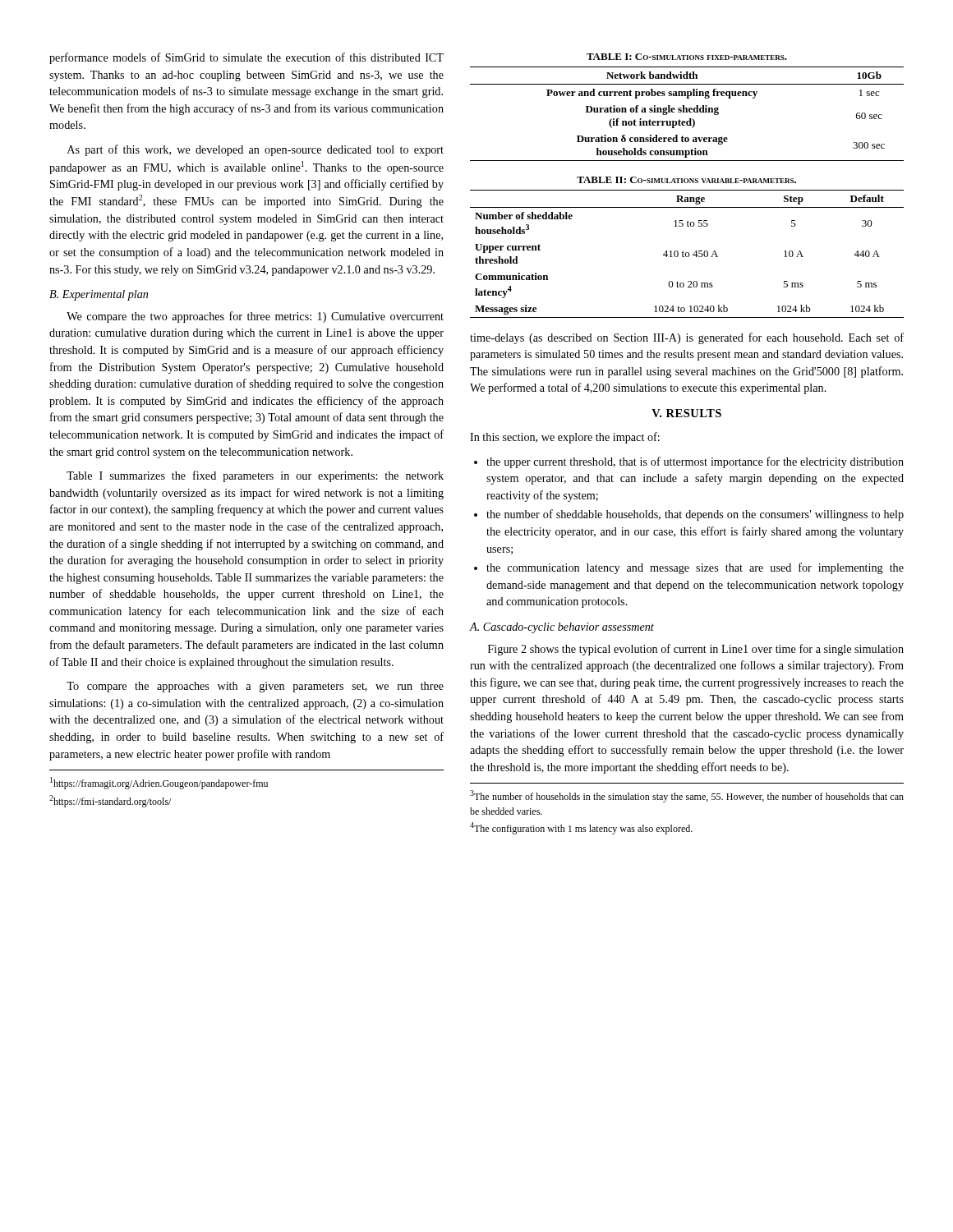Point to the passage starting "TABLE II: Co-simulations variable-parameters."
Viewport: 953px width, 1232px height.
pyautogui.click(x=687, y=180)
